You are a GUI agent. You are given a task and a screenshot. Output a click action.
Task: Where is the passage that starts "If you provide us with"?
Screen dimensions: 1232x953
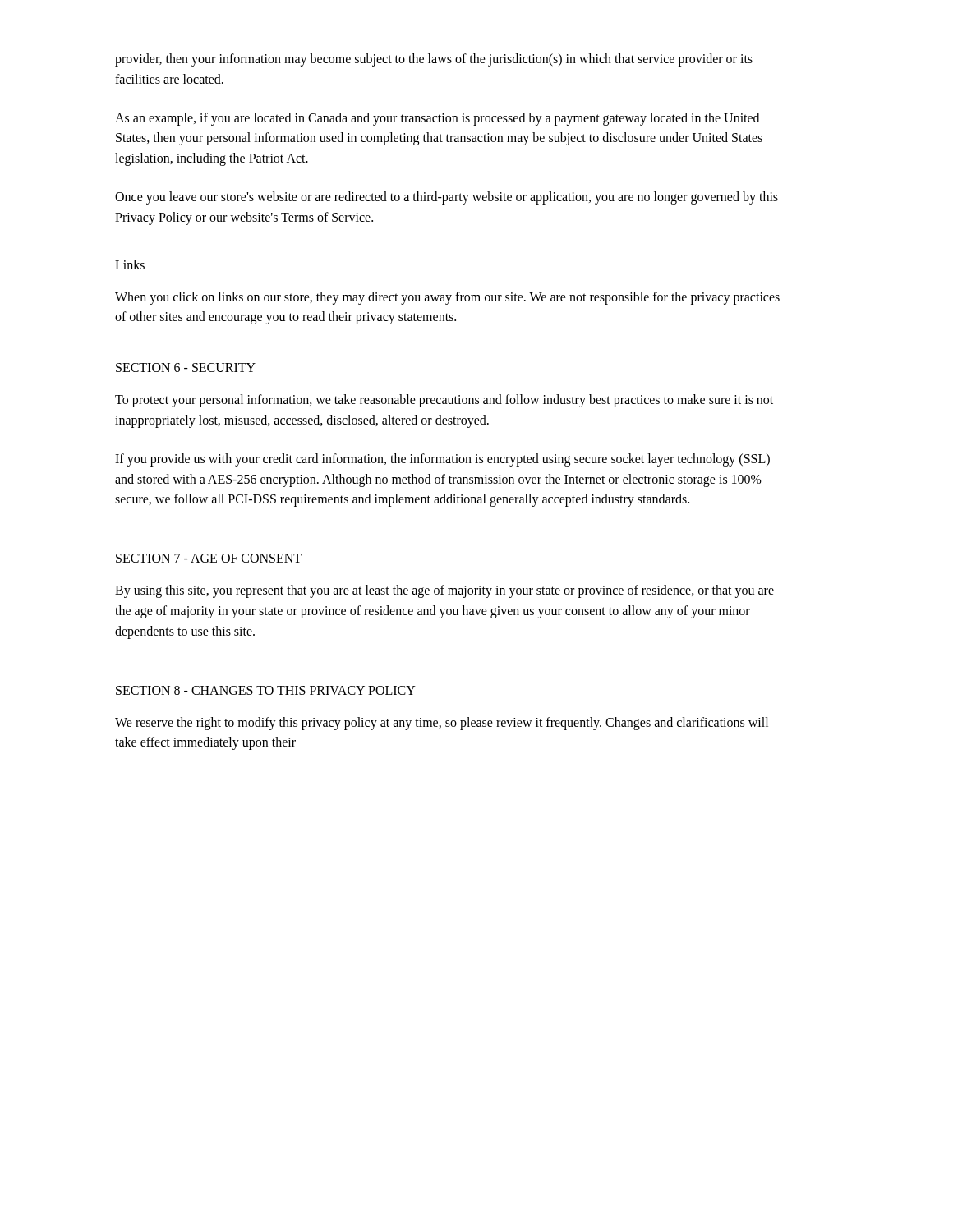443,479
